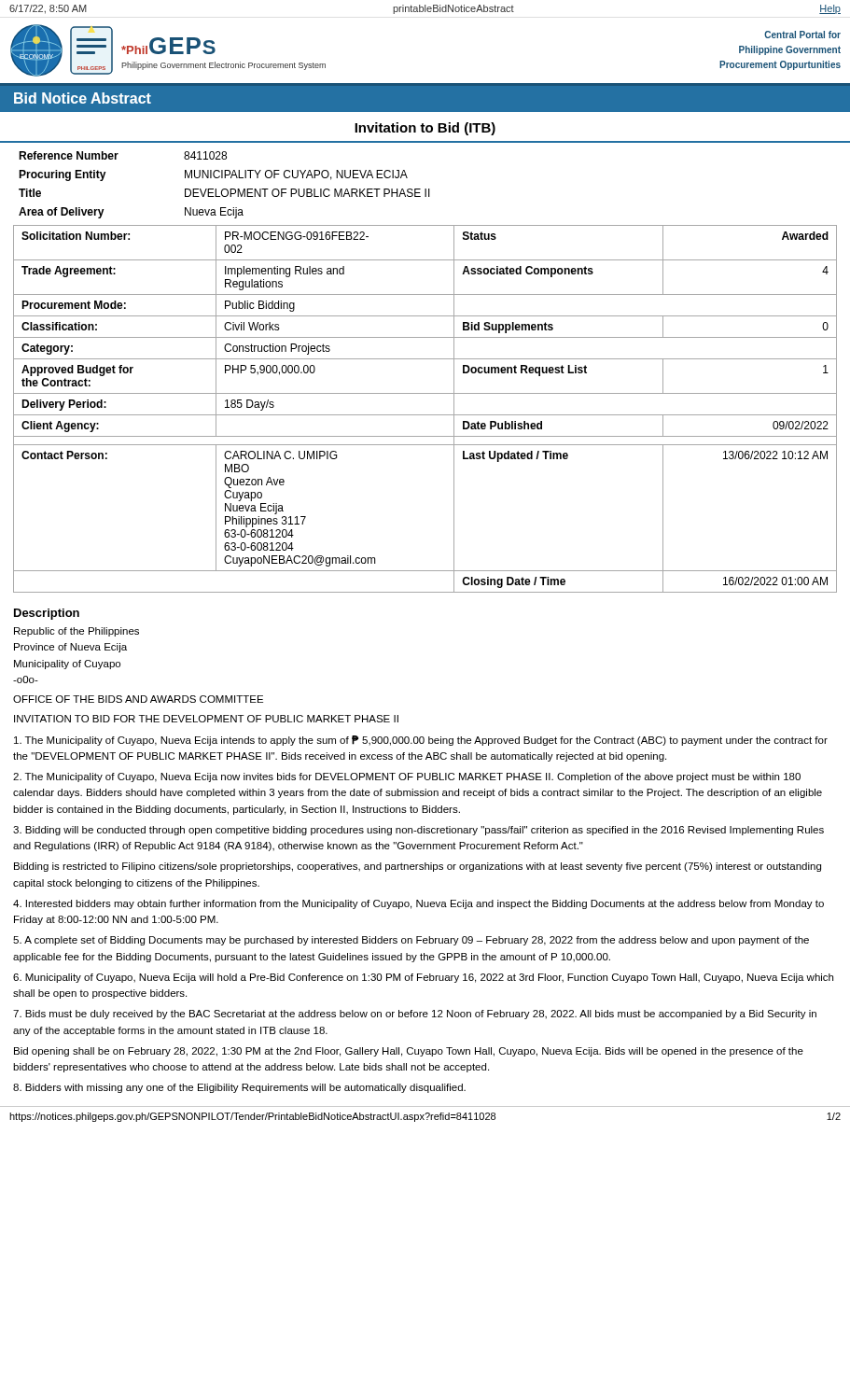Screen dimensions: 1400x850
Task: Find the region starting "Bid opening shall be on February 28, 2022,"
Action: click(x=408, y=1059)
